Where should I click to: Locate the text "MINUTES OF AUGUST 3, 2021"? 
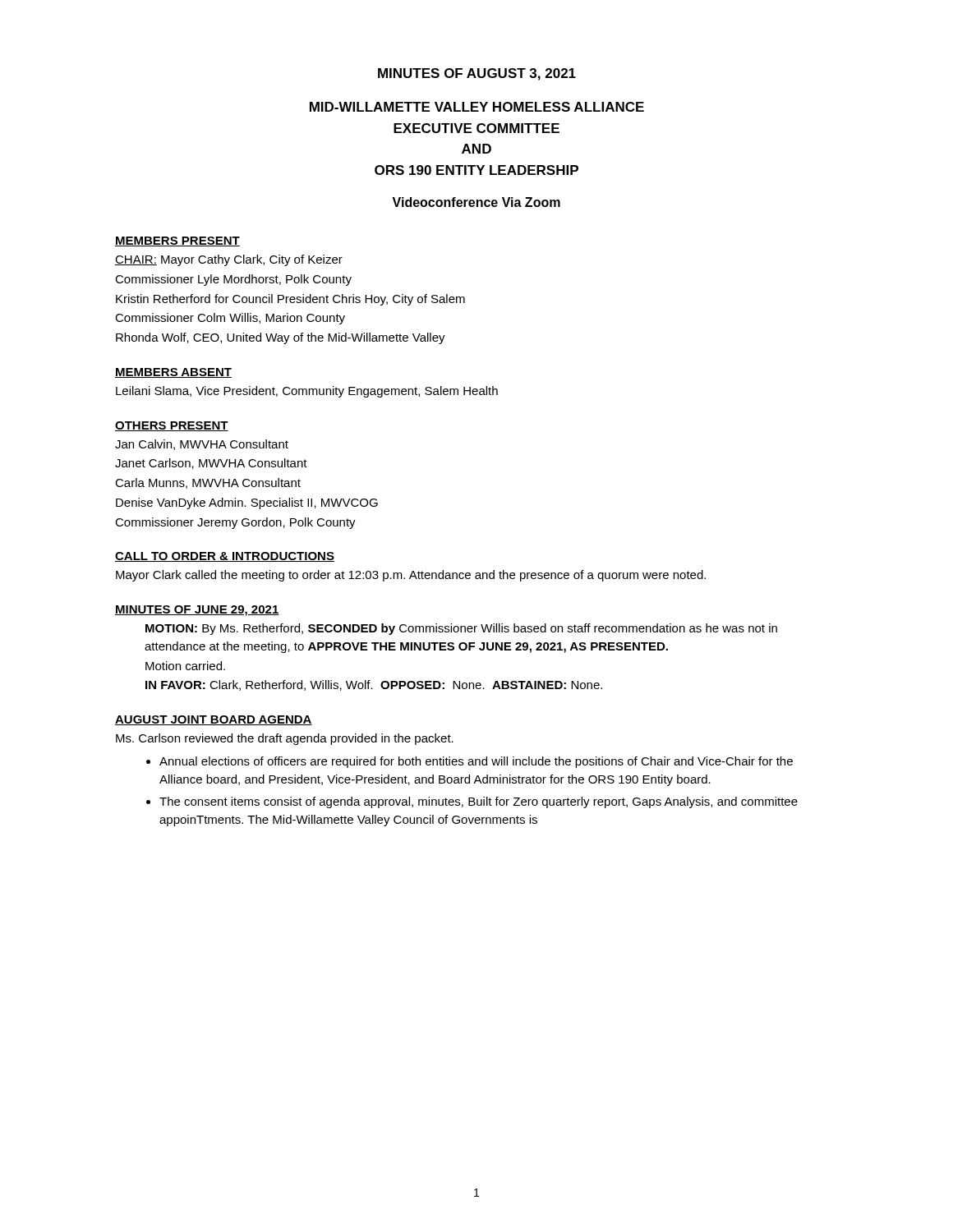tap(476, 74)
